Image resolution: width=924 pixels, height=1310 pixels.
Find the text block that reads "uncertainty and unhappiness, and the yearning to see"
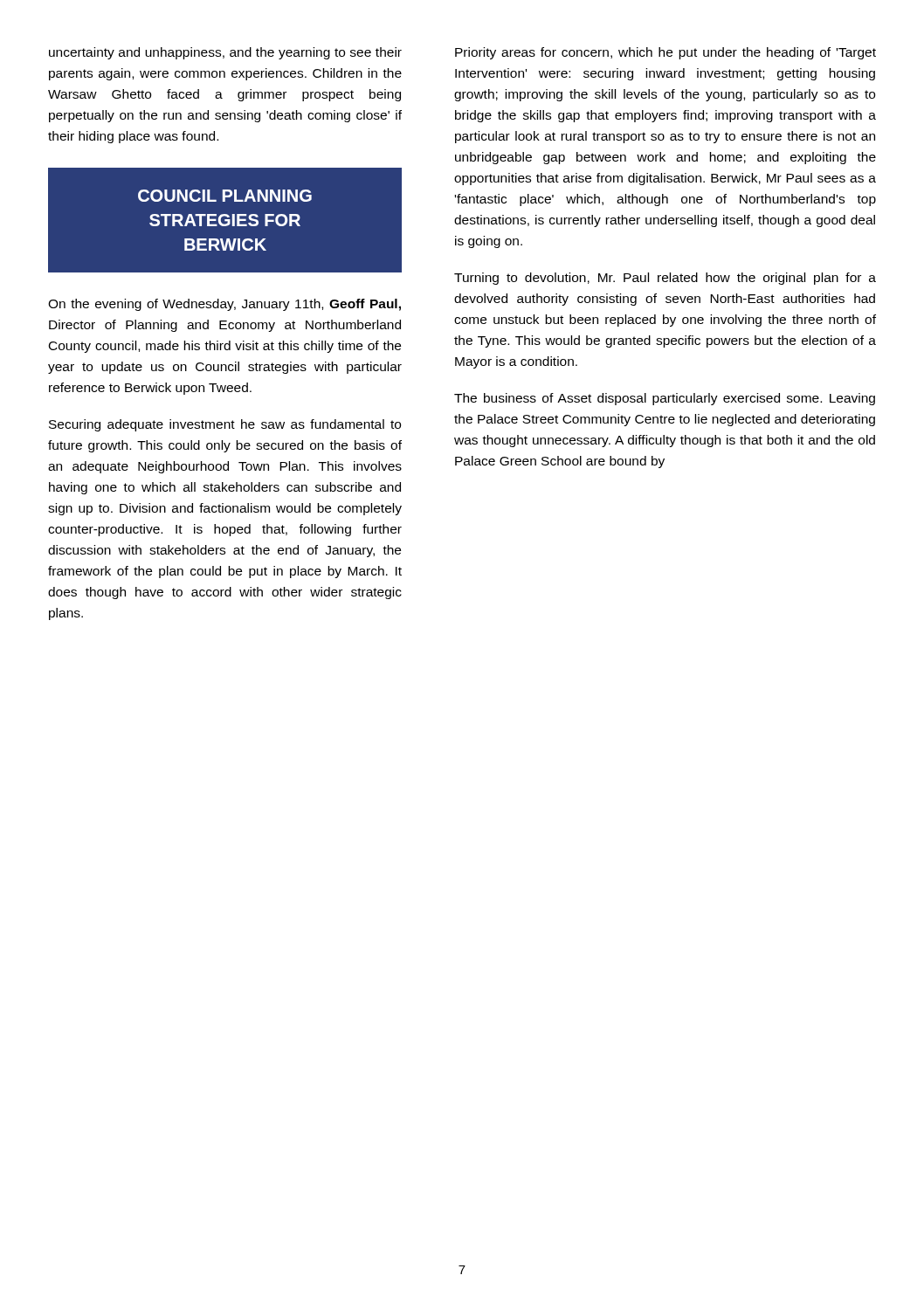click(225, 94)
